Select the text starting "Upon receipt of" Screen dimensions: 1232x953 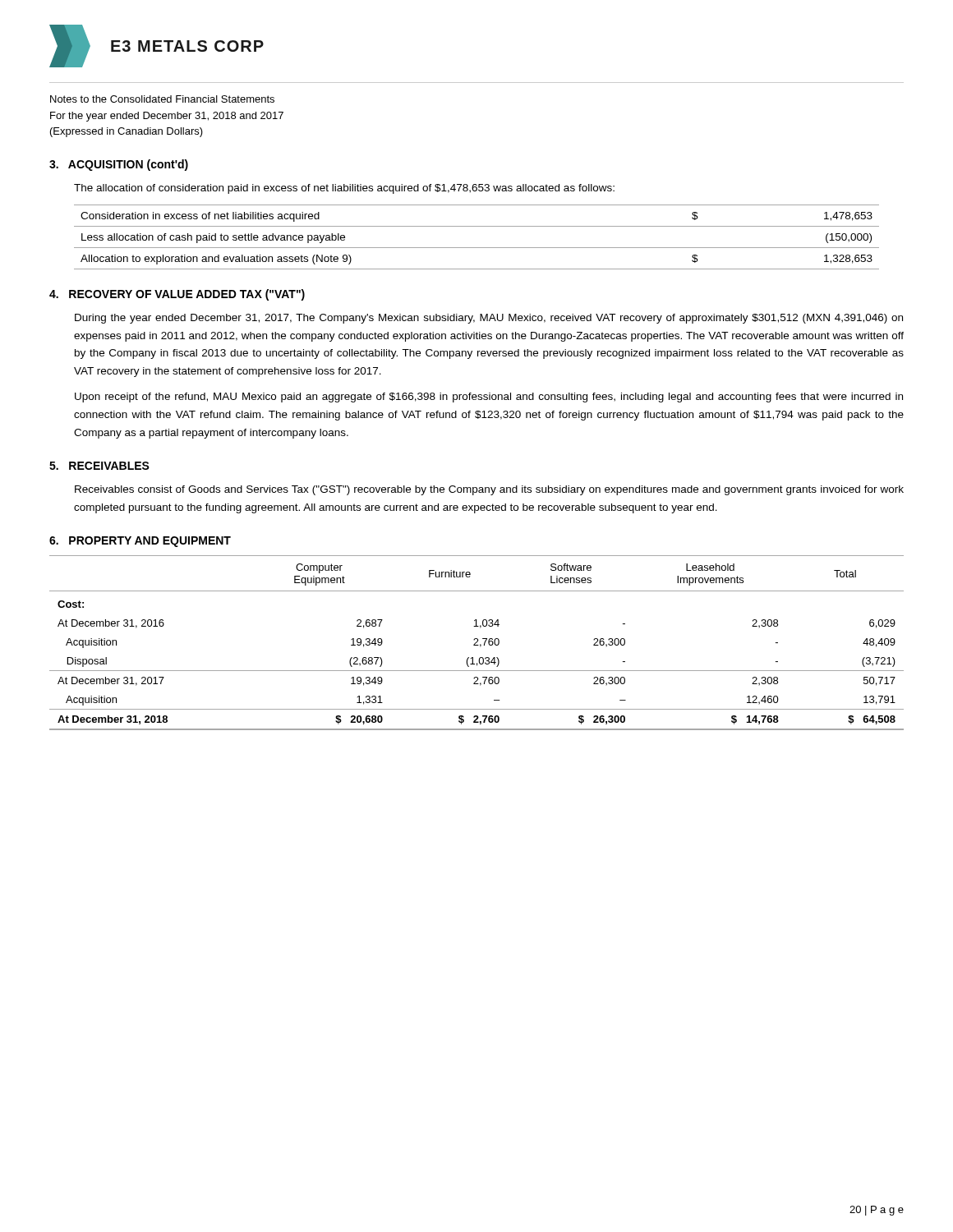click(x=489, y=414)
